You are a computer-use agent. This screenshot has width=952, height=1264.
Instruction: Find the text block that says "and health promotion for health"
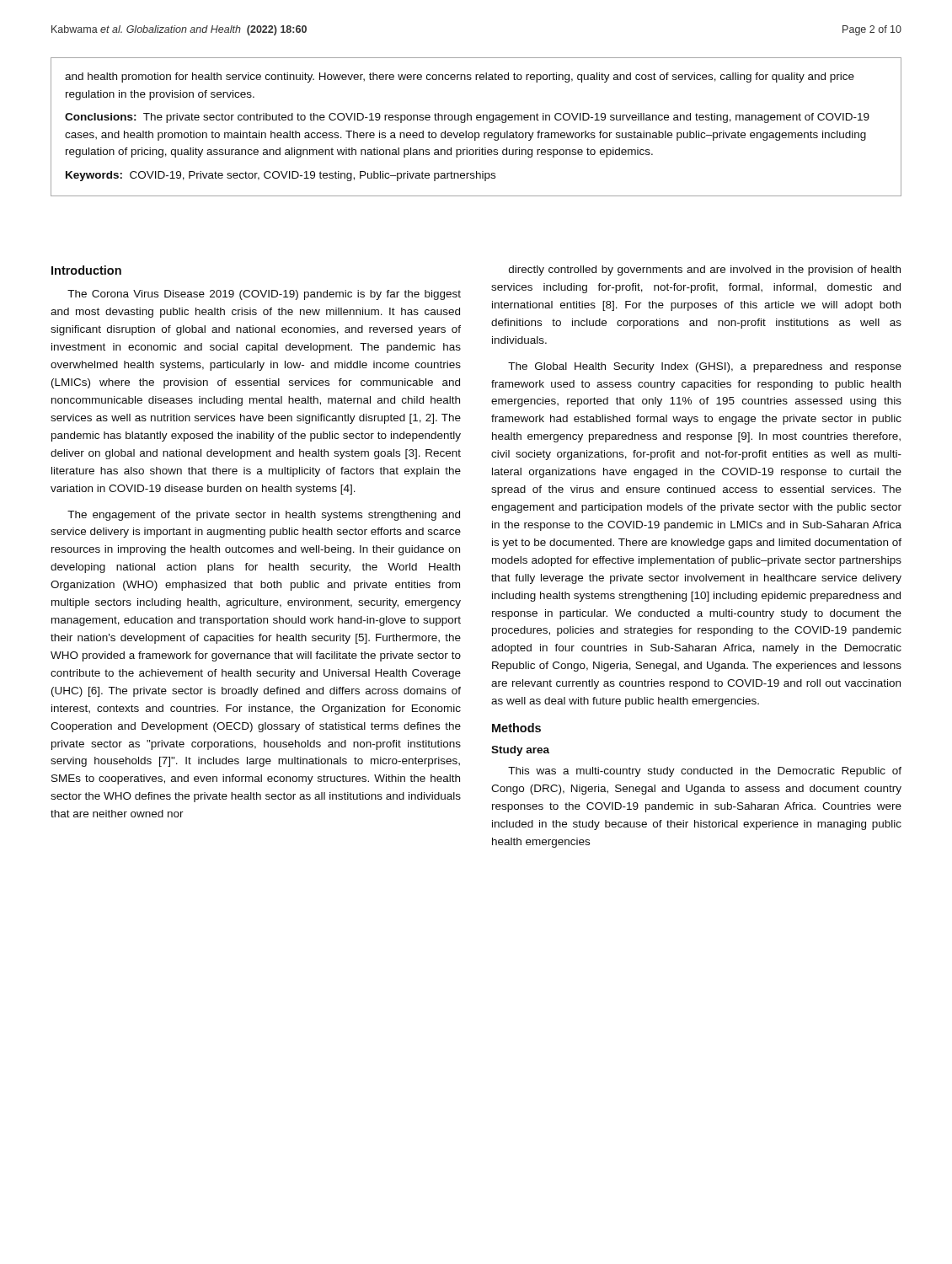(x=476, y=126)
